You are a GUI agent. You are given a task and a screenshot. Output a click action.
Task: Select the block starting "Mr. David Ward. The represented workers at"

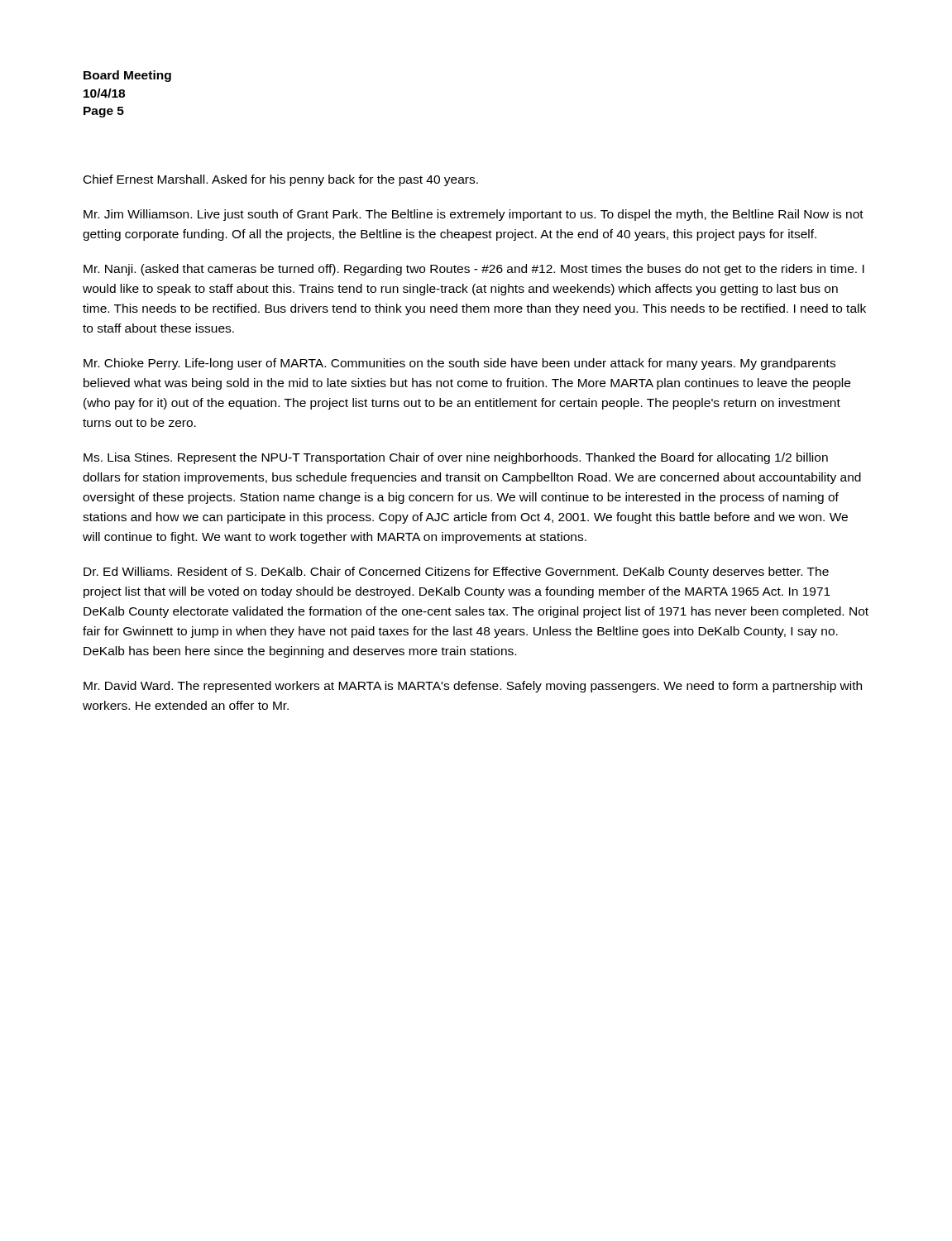[473, 696]
